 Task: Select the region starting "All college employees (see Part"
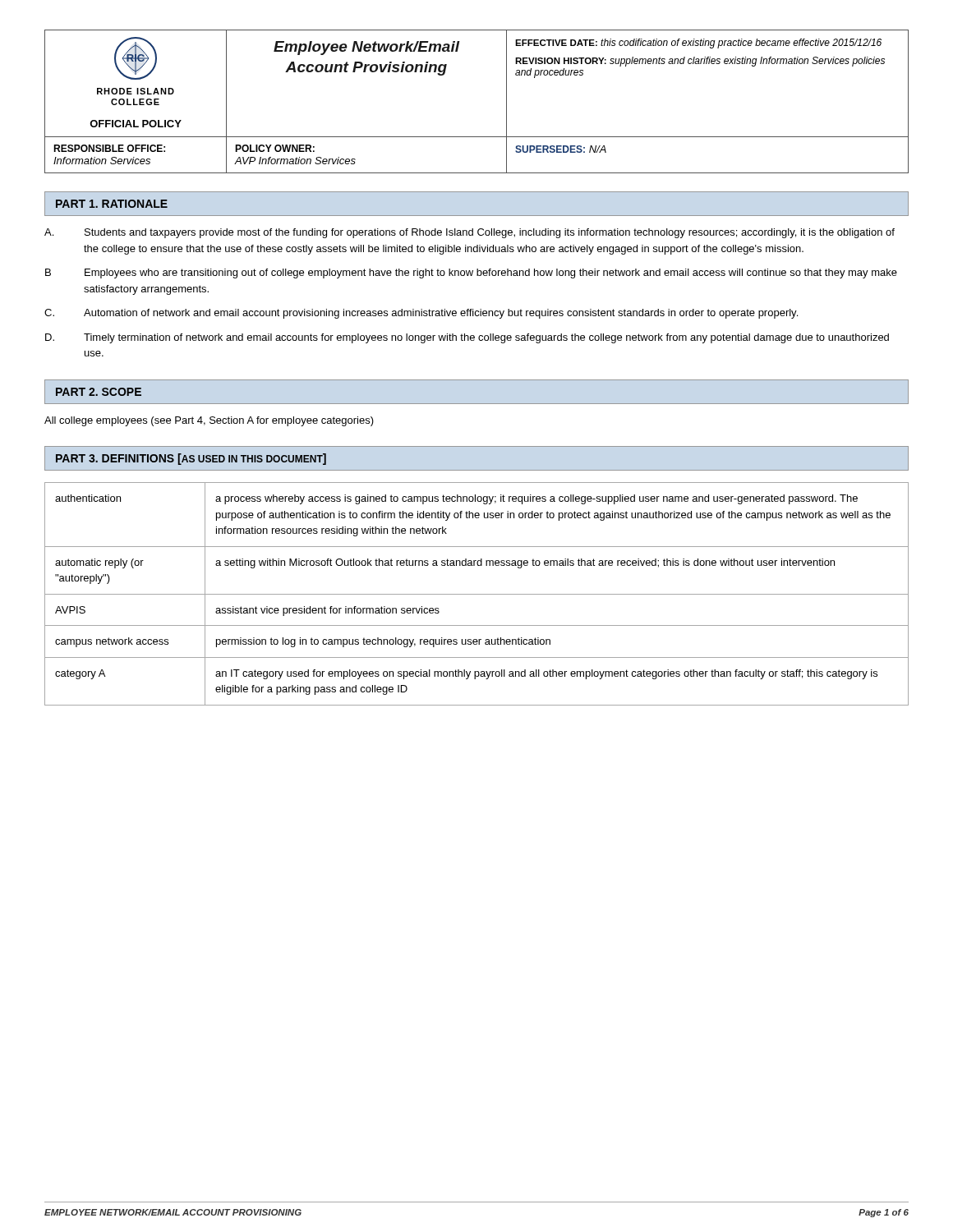(x=209, y=420)
